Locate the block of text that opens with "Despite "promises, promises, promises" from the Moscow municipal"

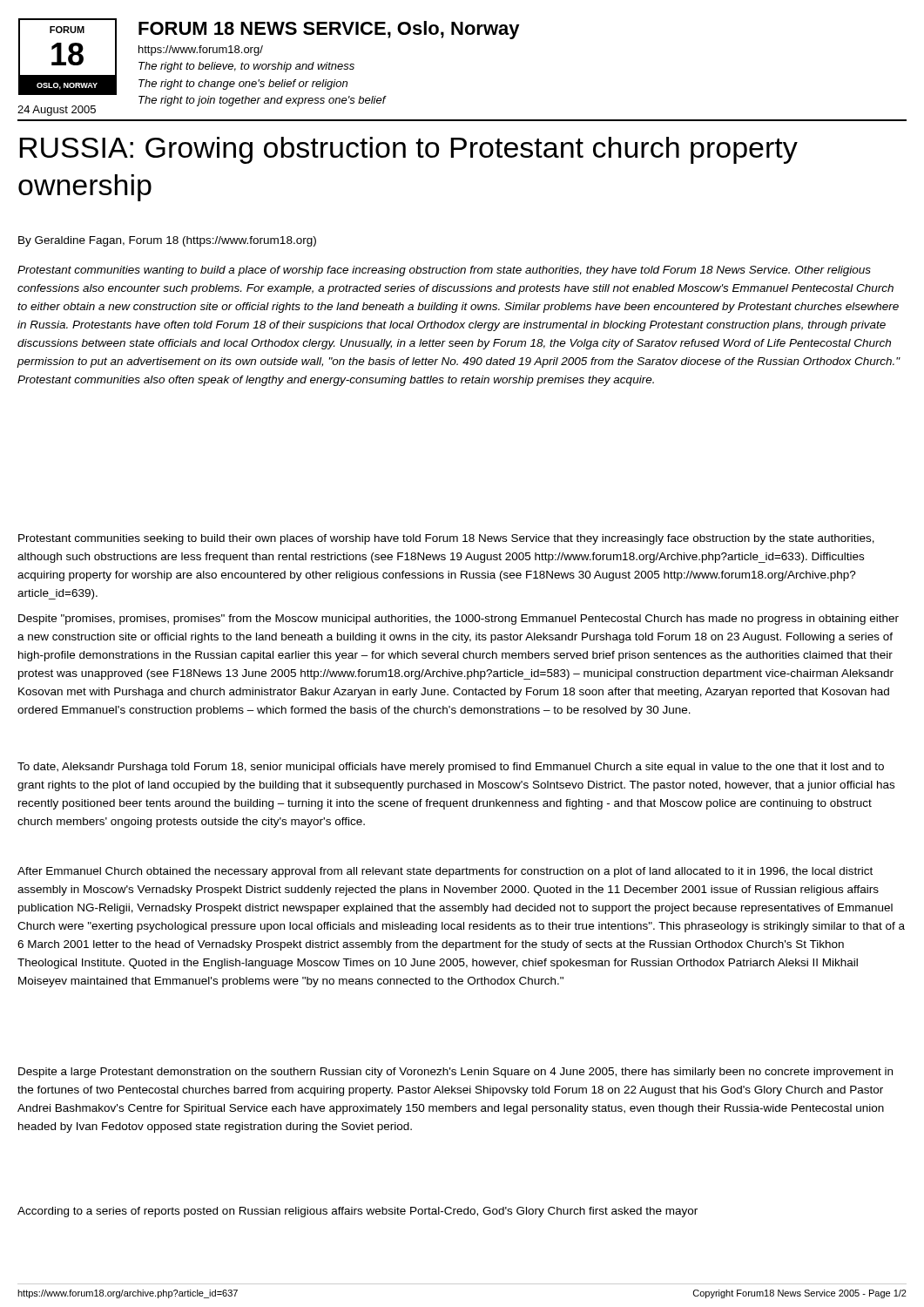[458, 664]
